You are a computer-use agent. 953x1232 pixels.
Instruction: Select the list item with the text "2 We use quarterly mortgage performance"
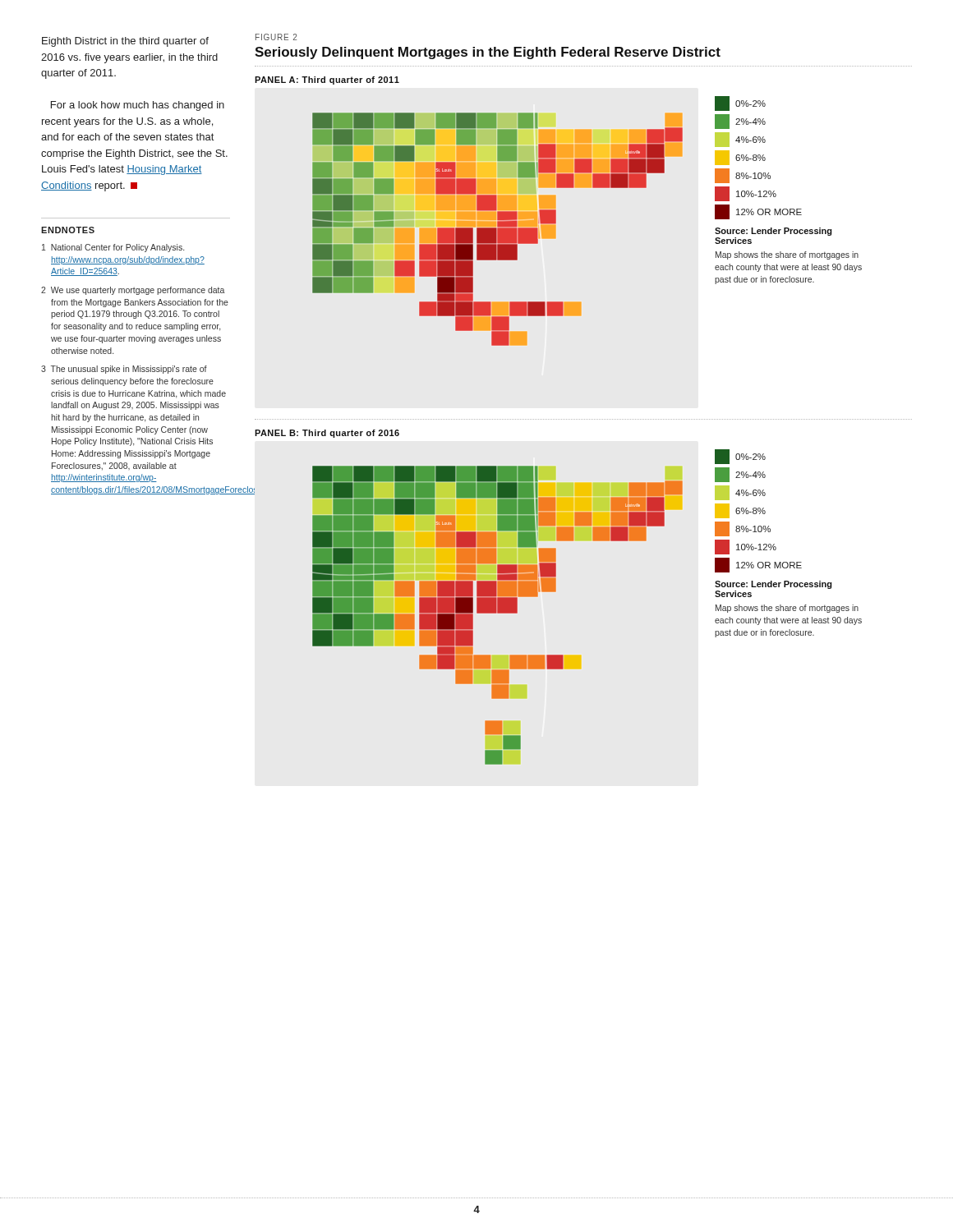pos(135,320)
